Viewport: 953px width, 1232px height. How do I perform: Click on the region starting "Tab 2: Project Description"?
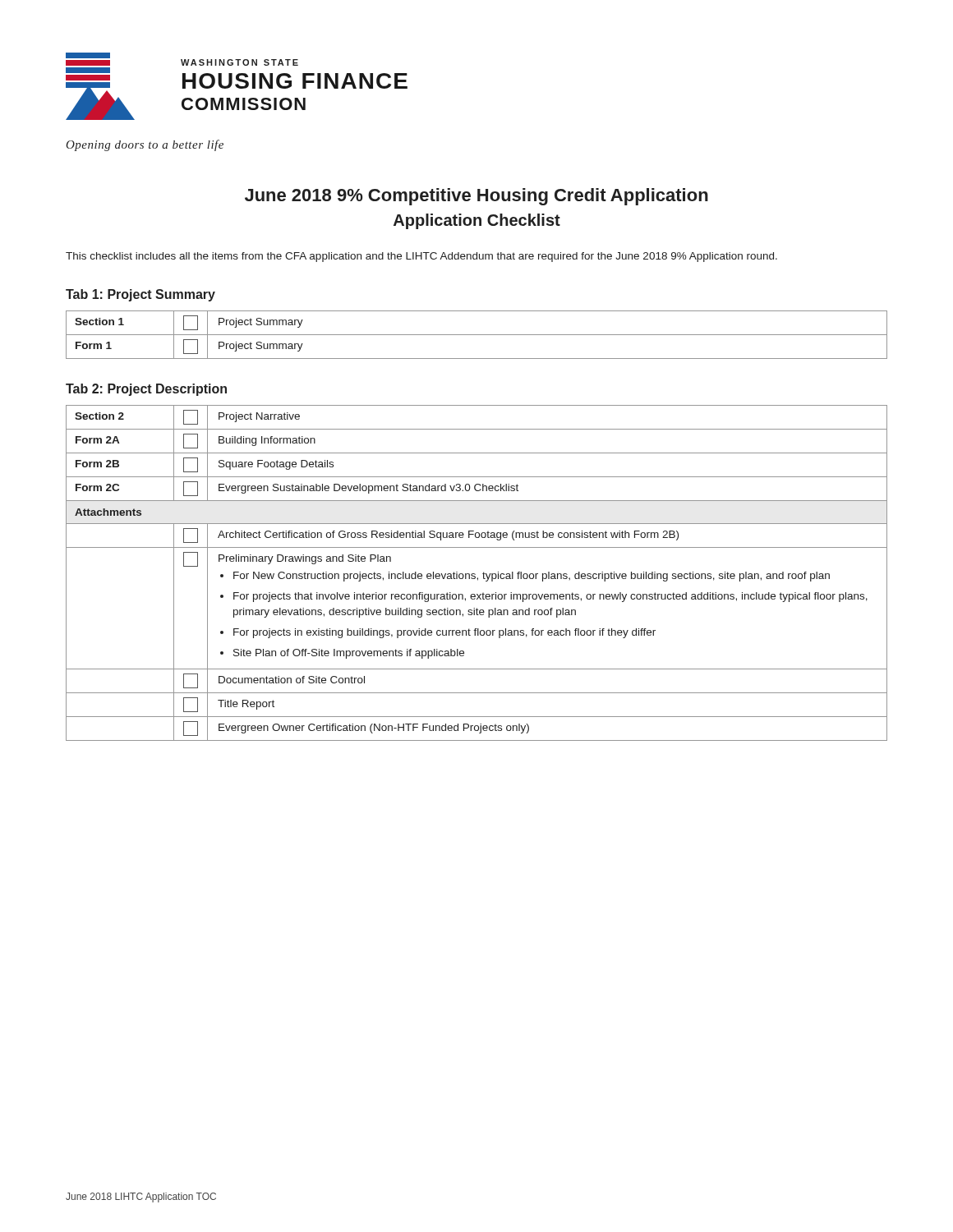[x=147, y=389]
